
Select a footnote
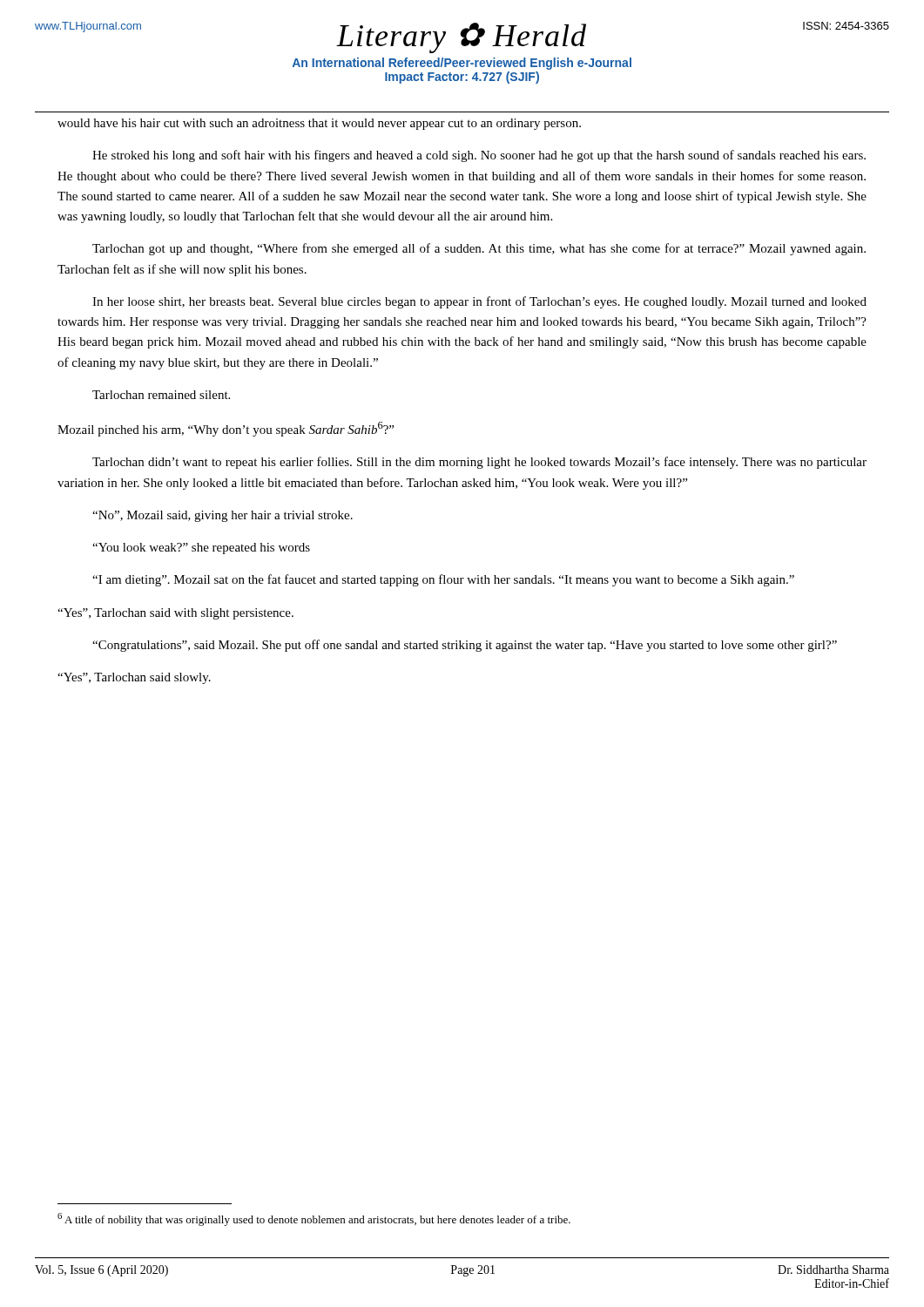point(462,1216)
